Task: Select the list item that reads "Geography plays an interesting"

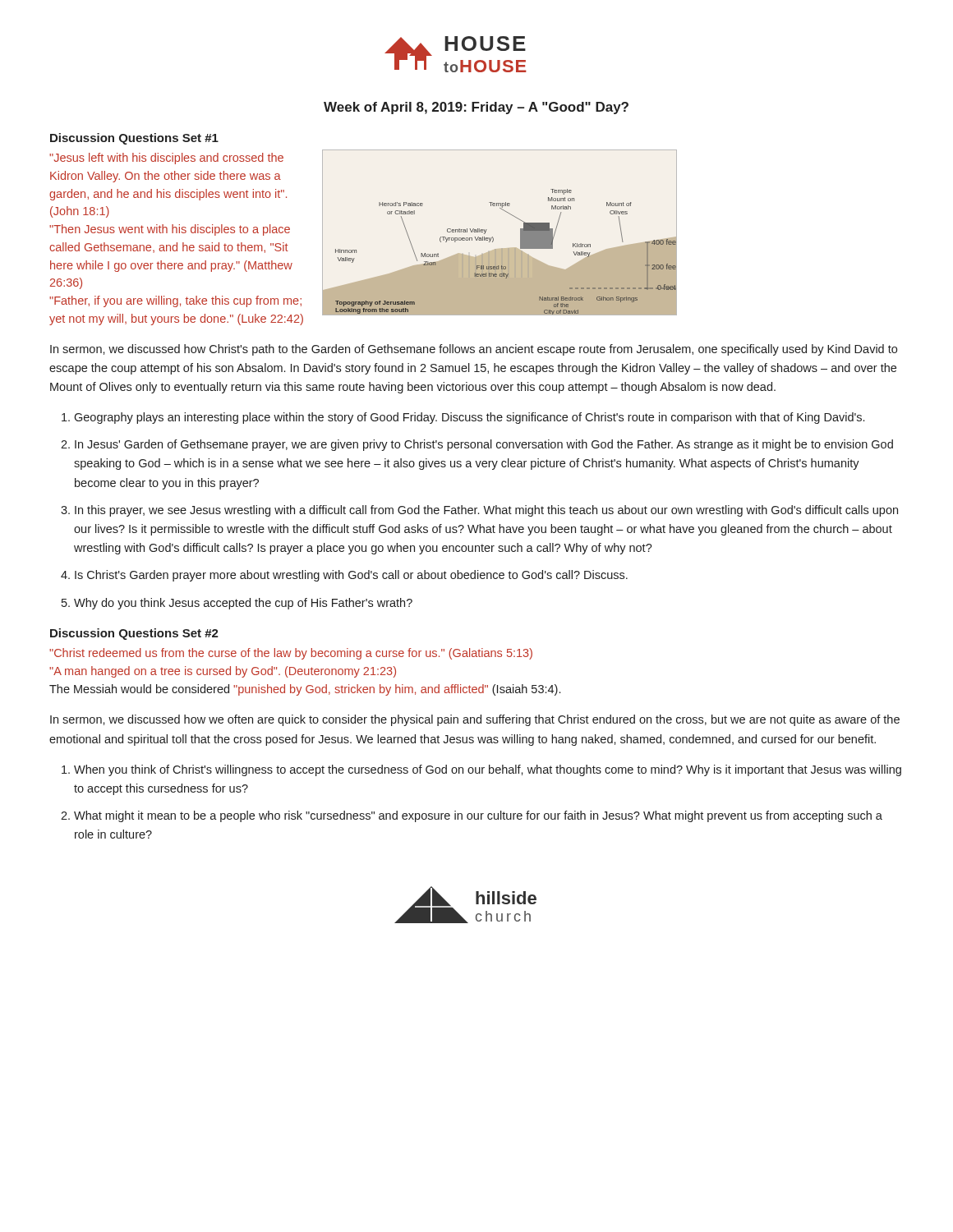Action: click(470, 417)
